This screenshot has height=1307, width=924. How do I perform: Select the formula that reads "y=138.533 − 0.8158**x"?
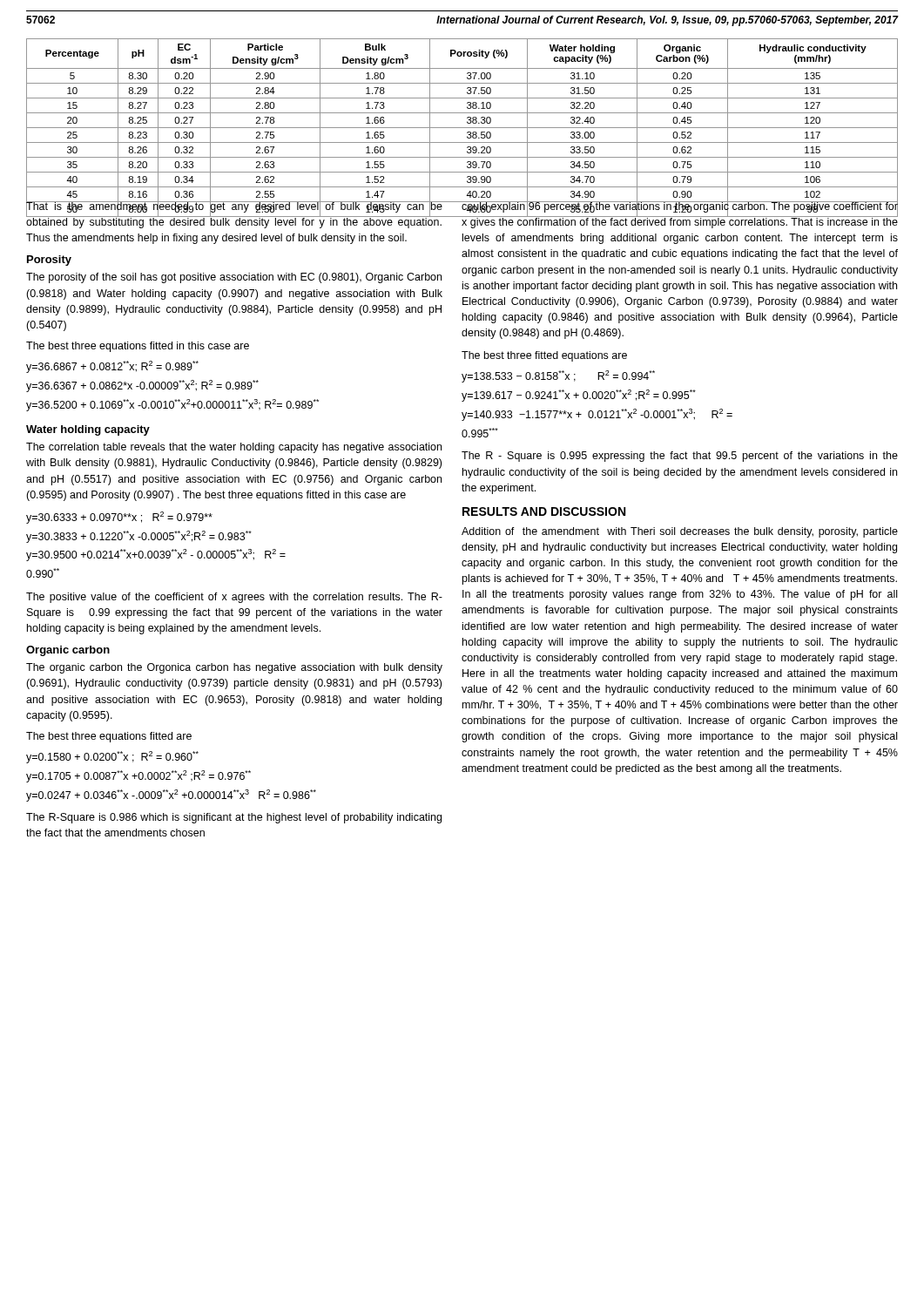(597, 404)
